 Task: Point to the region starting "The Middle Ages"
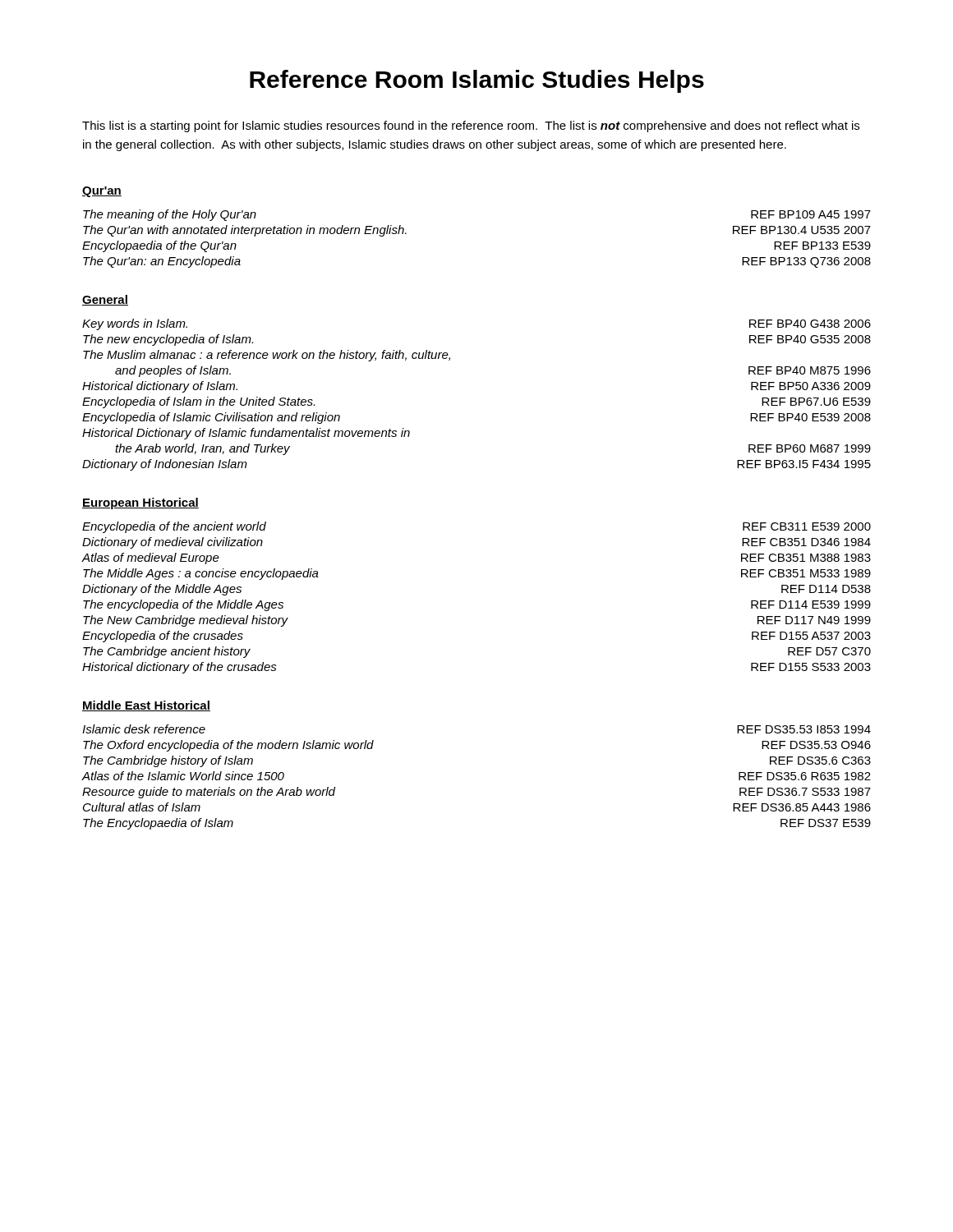[x=197, y=573]
